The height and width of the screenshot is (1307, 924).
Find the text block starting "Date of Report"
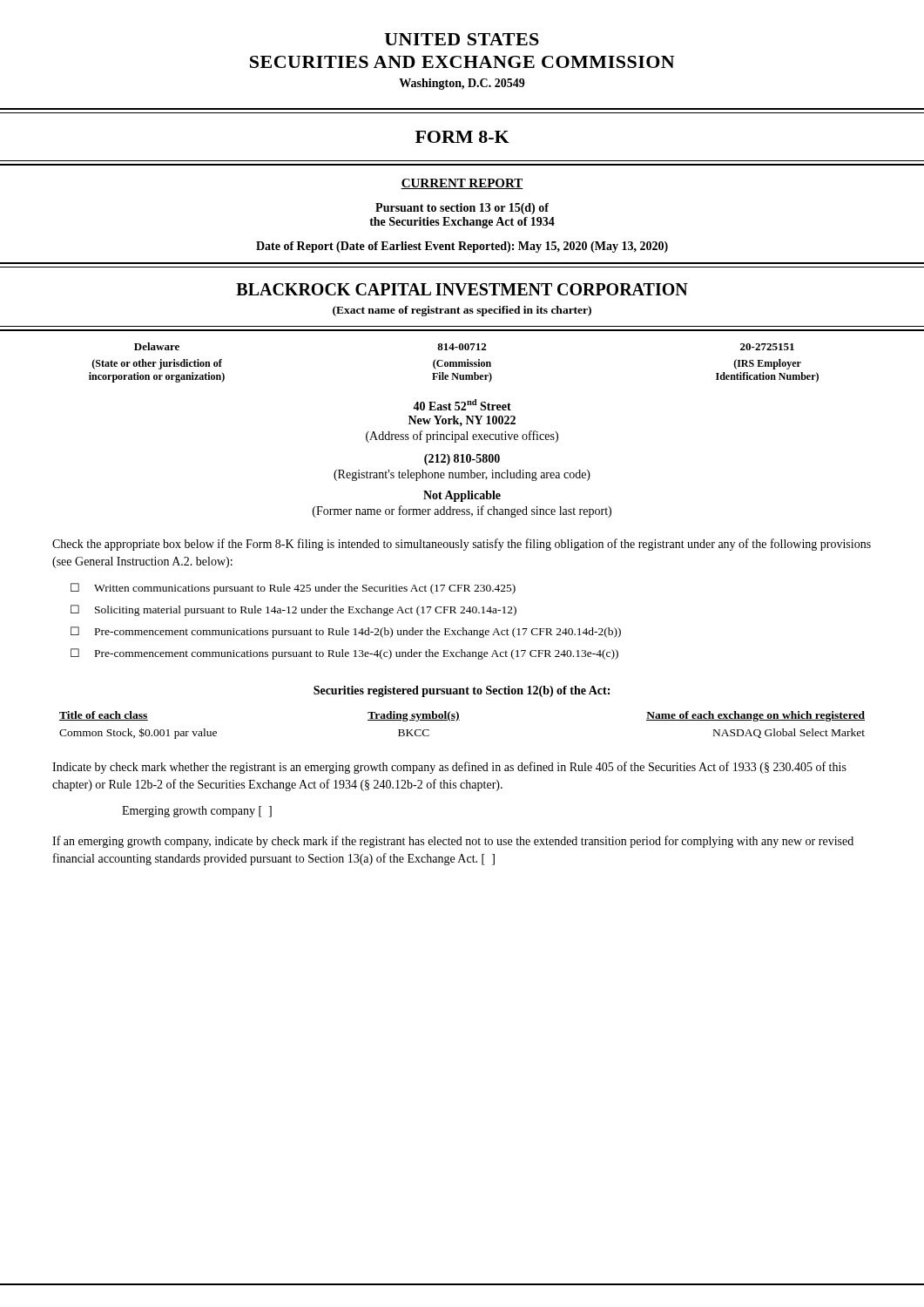click(x=462, y=246)
